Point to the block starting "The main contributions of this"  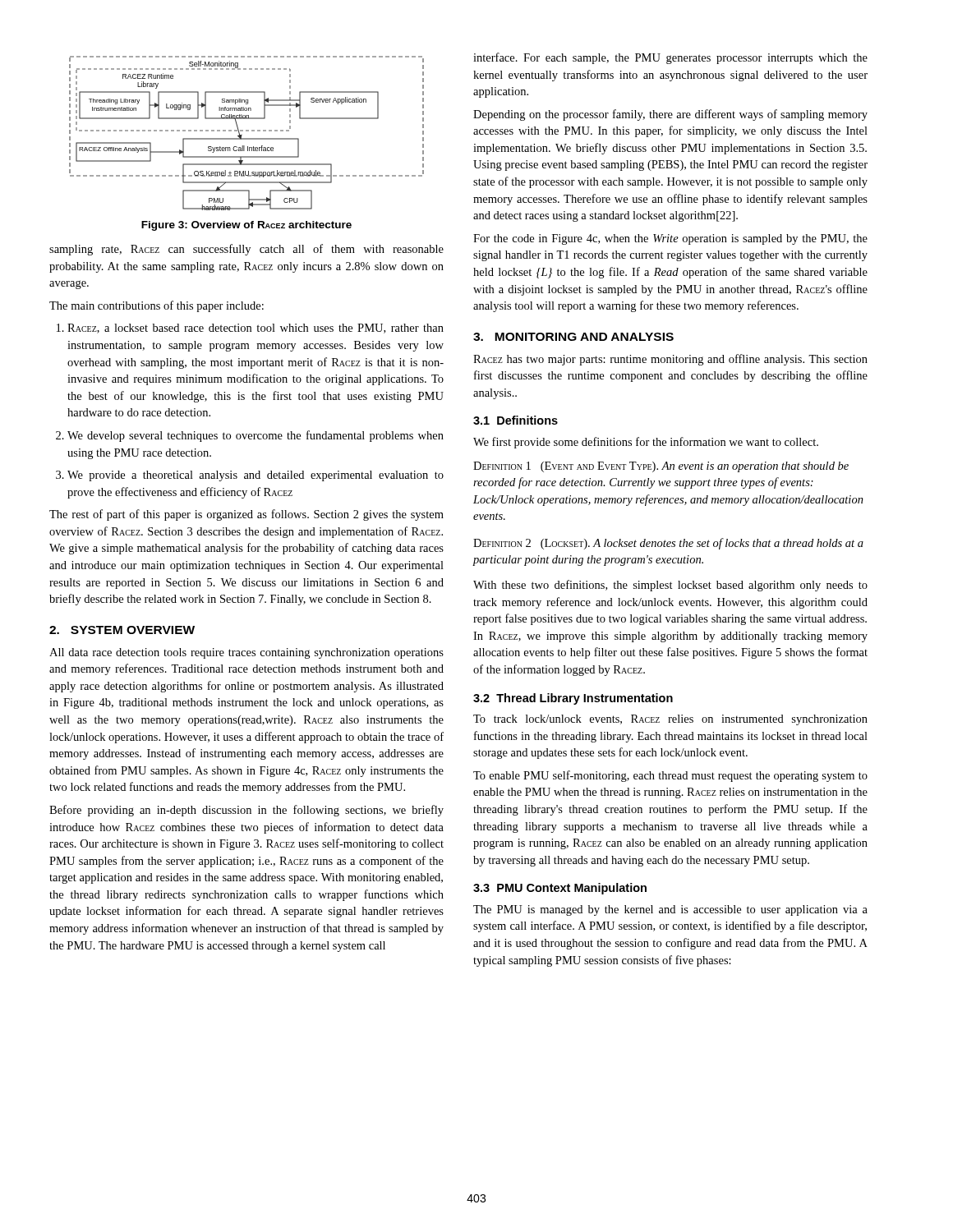pos(157,305)
